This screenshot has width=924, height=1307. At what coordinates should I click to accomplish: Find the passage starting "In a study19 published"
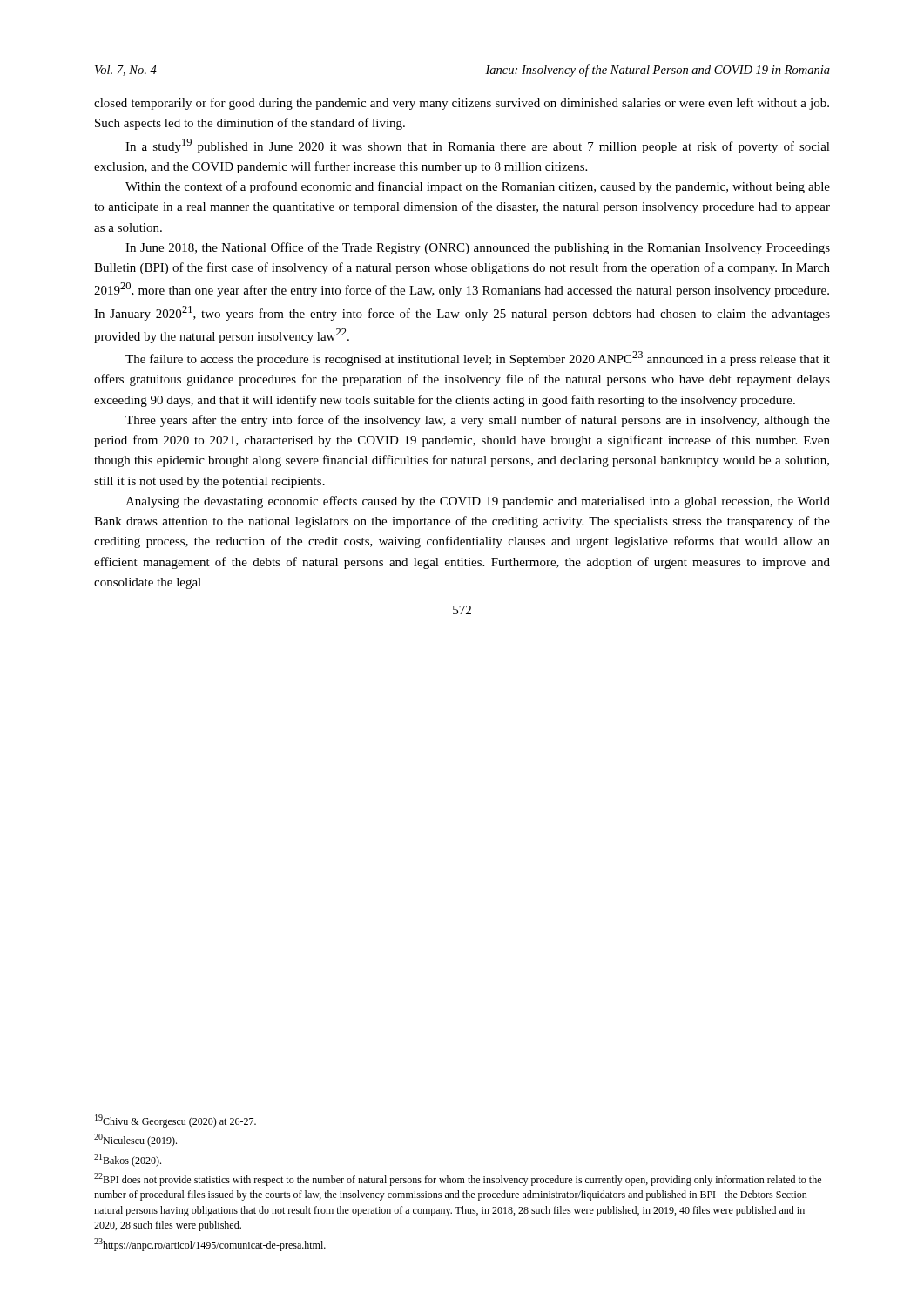pos(462,154)
